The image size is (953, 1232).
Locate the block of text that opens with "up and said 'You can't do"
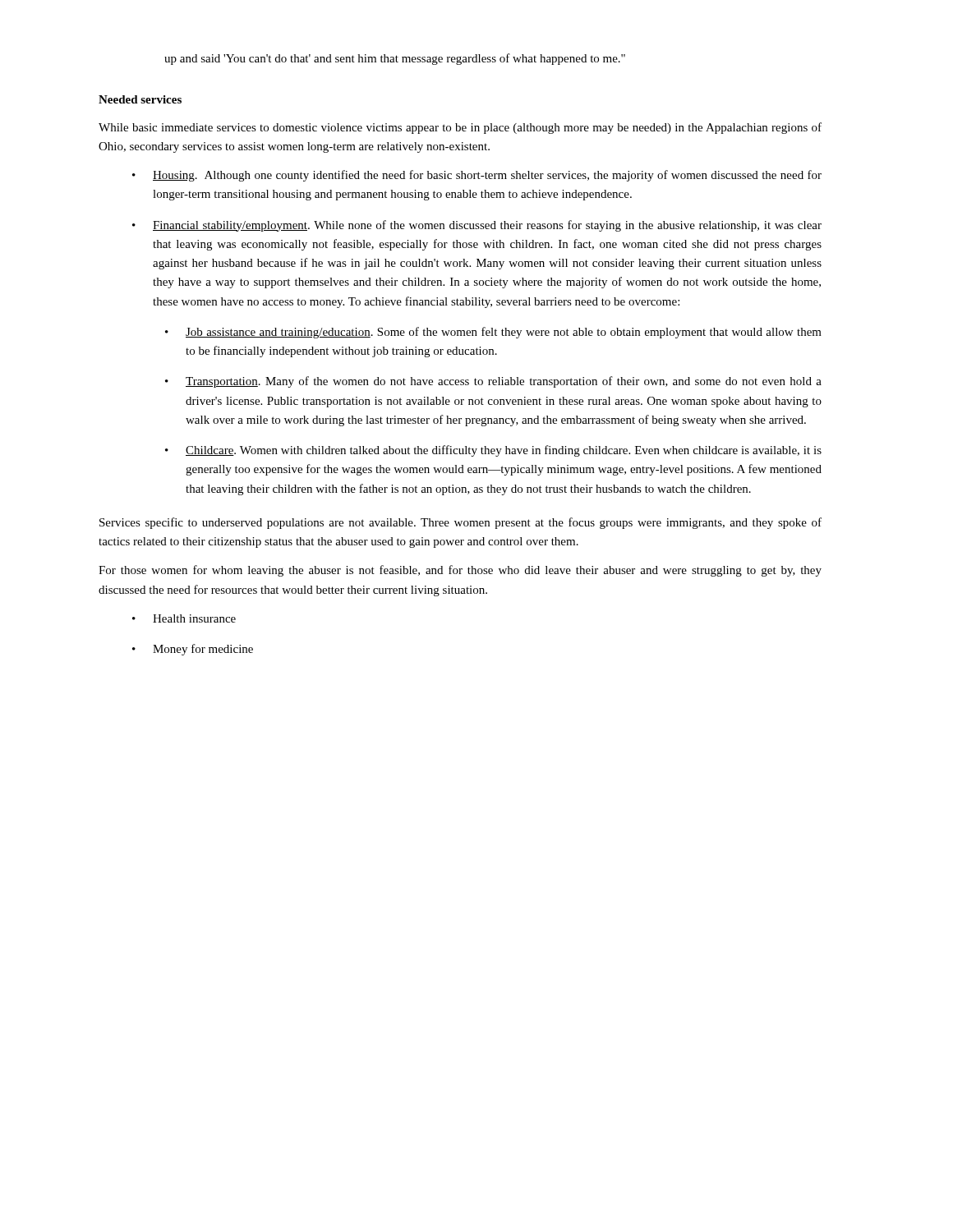click(x=395, y=58)
